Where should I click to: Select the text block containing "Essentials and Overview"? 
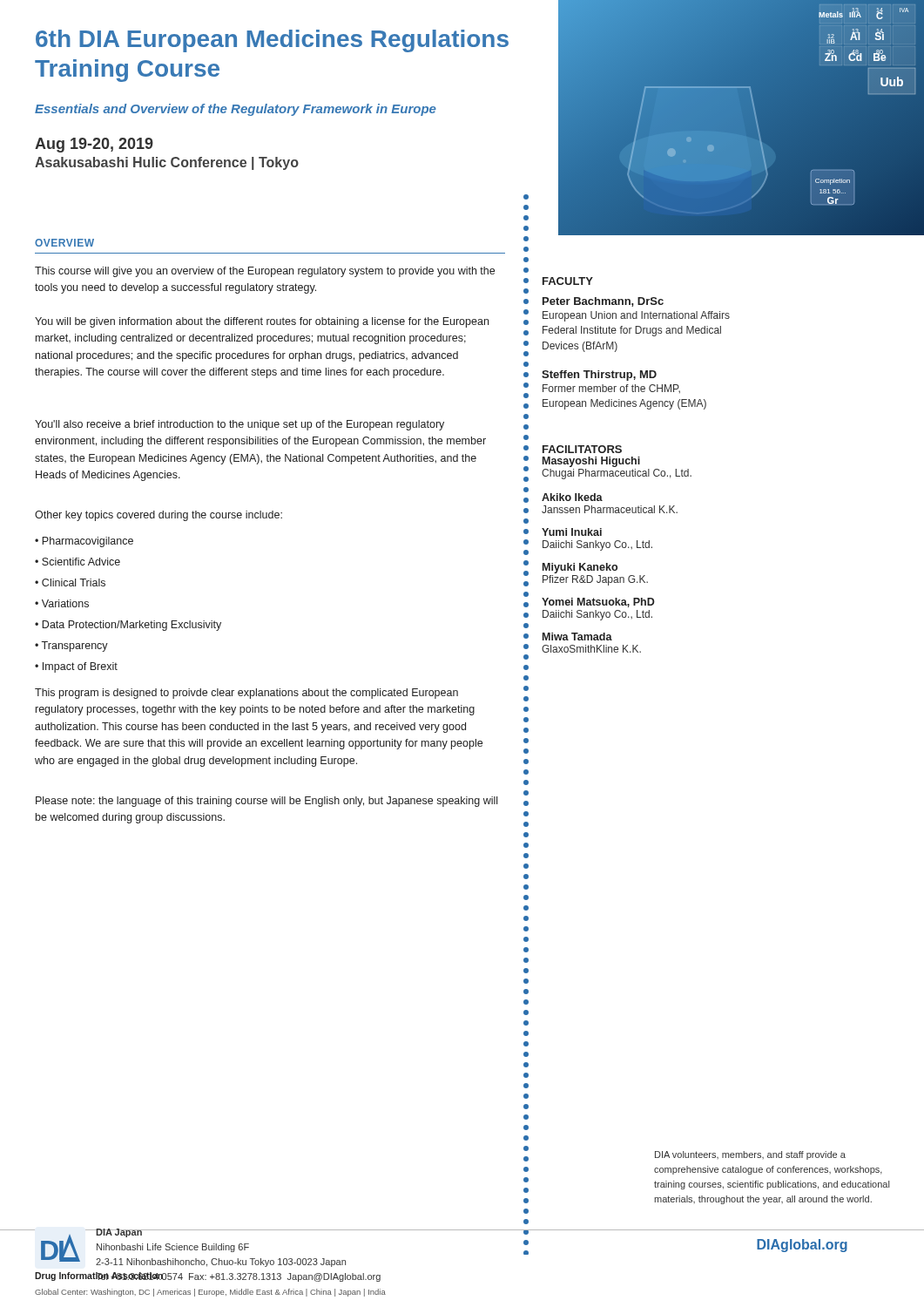pyautogui.click(x=274, y=108)
